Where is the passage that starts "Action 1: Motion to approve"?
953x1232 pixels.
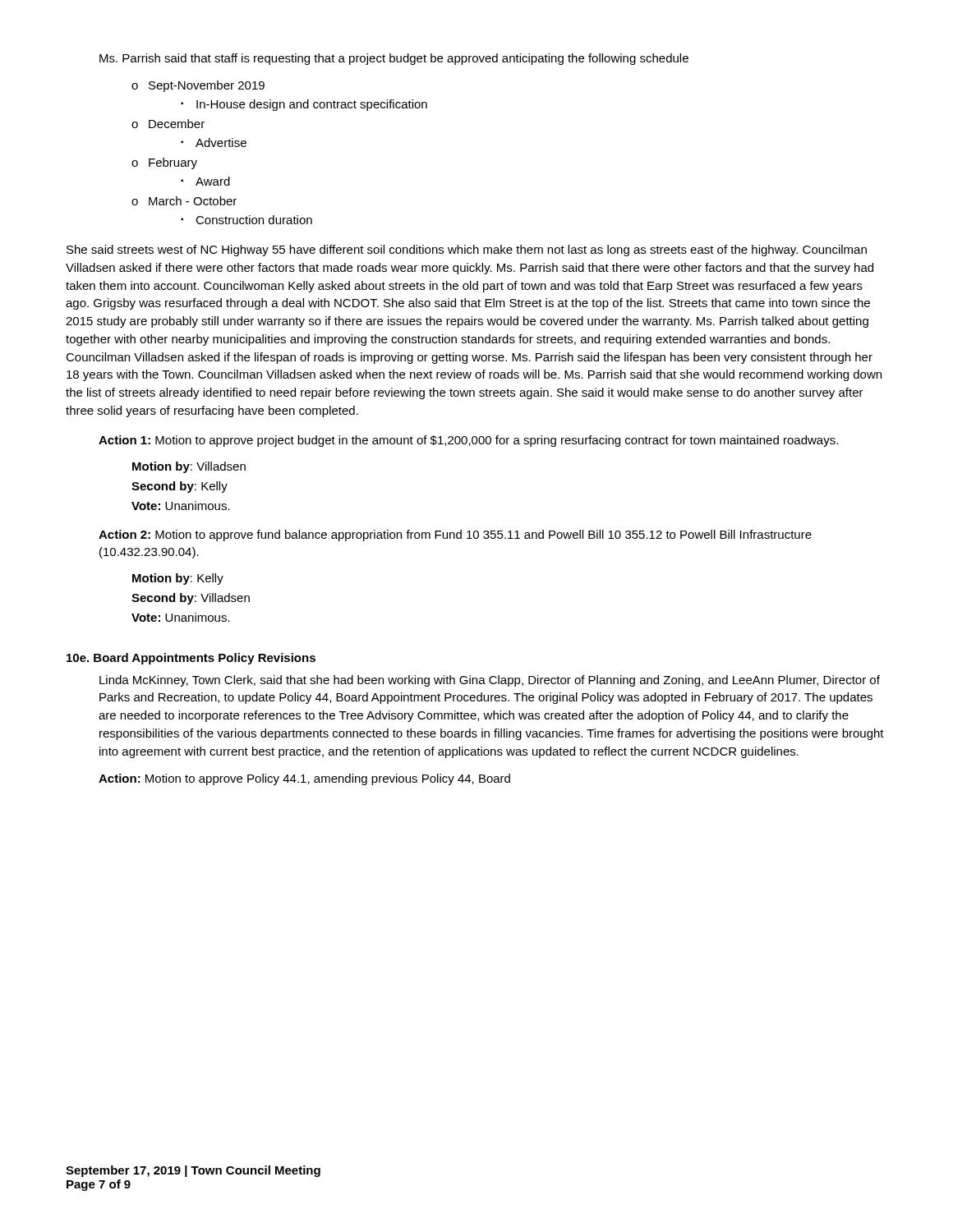click(x=469, y=439)
